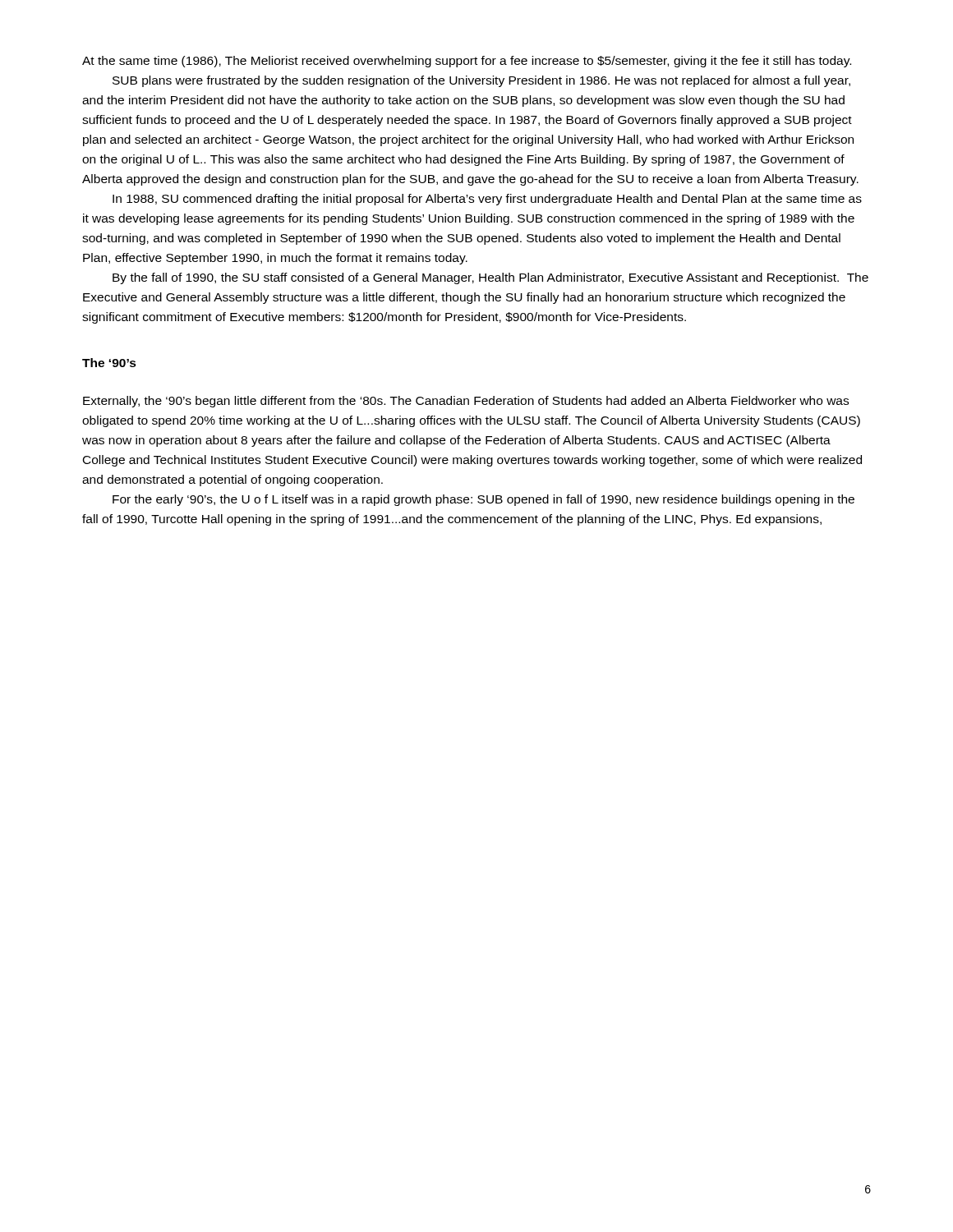Point to the passage starting "Externally, the ‘90’s began little different"
Screen dimensions: 1232x953
tap(476, 460)
